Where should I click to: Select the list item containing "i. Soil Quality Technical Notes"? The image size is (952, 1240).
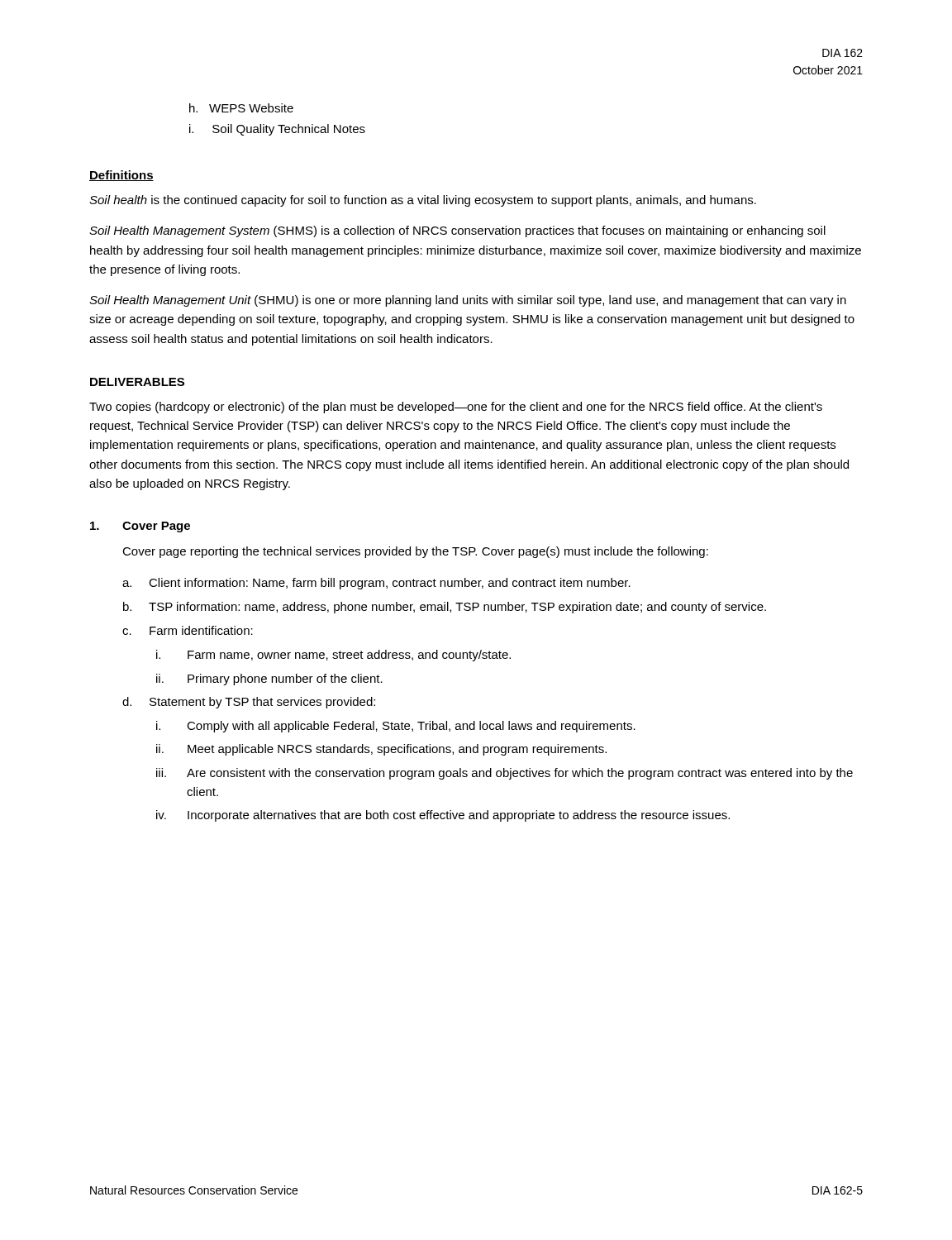pyautogui.click(x=277, y=128)
